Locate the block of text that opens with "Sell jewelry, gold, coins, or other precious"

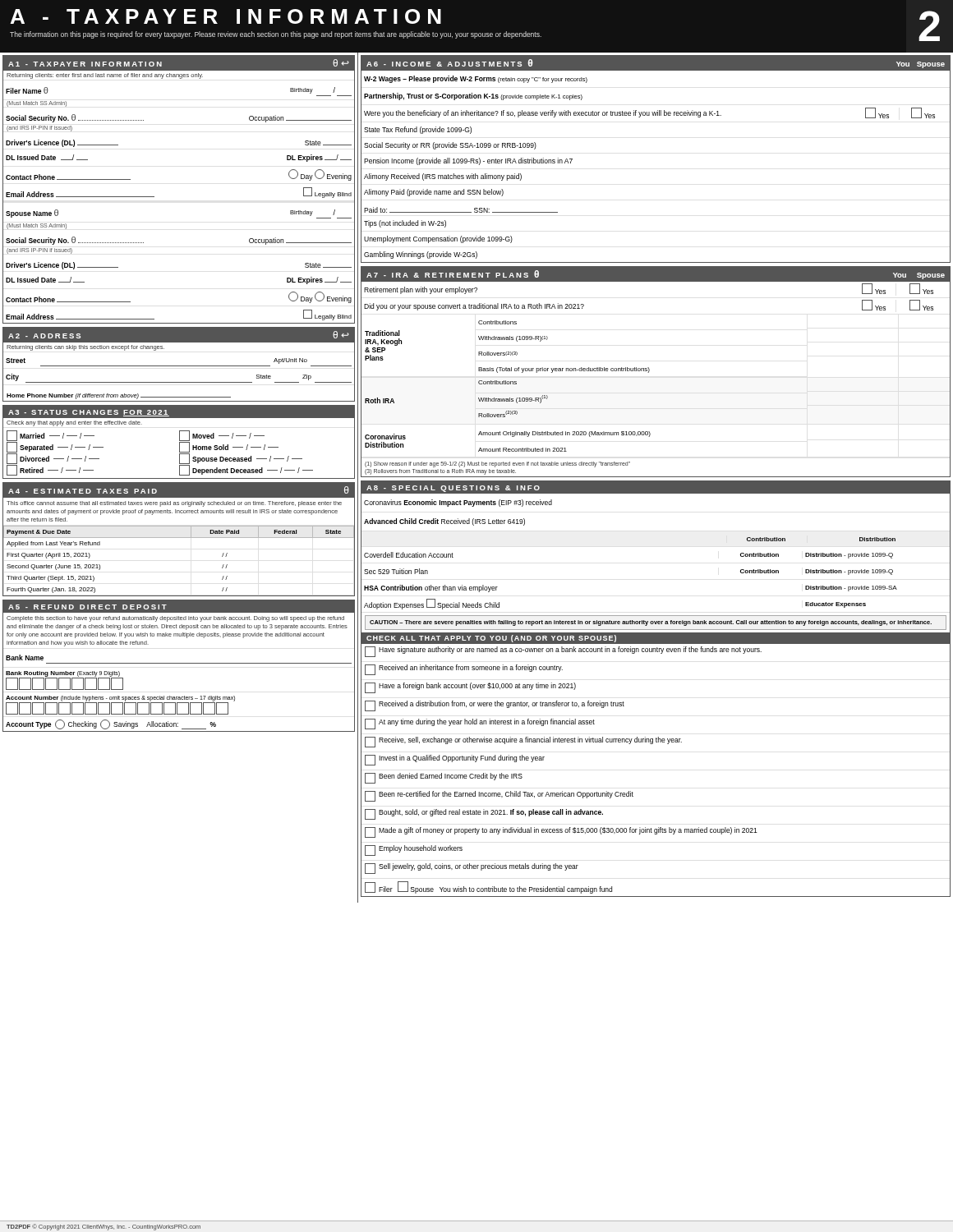tap(471, 868)
